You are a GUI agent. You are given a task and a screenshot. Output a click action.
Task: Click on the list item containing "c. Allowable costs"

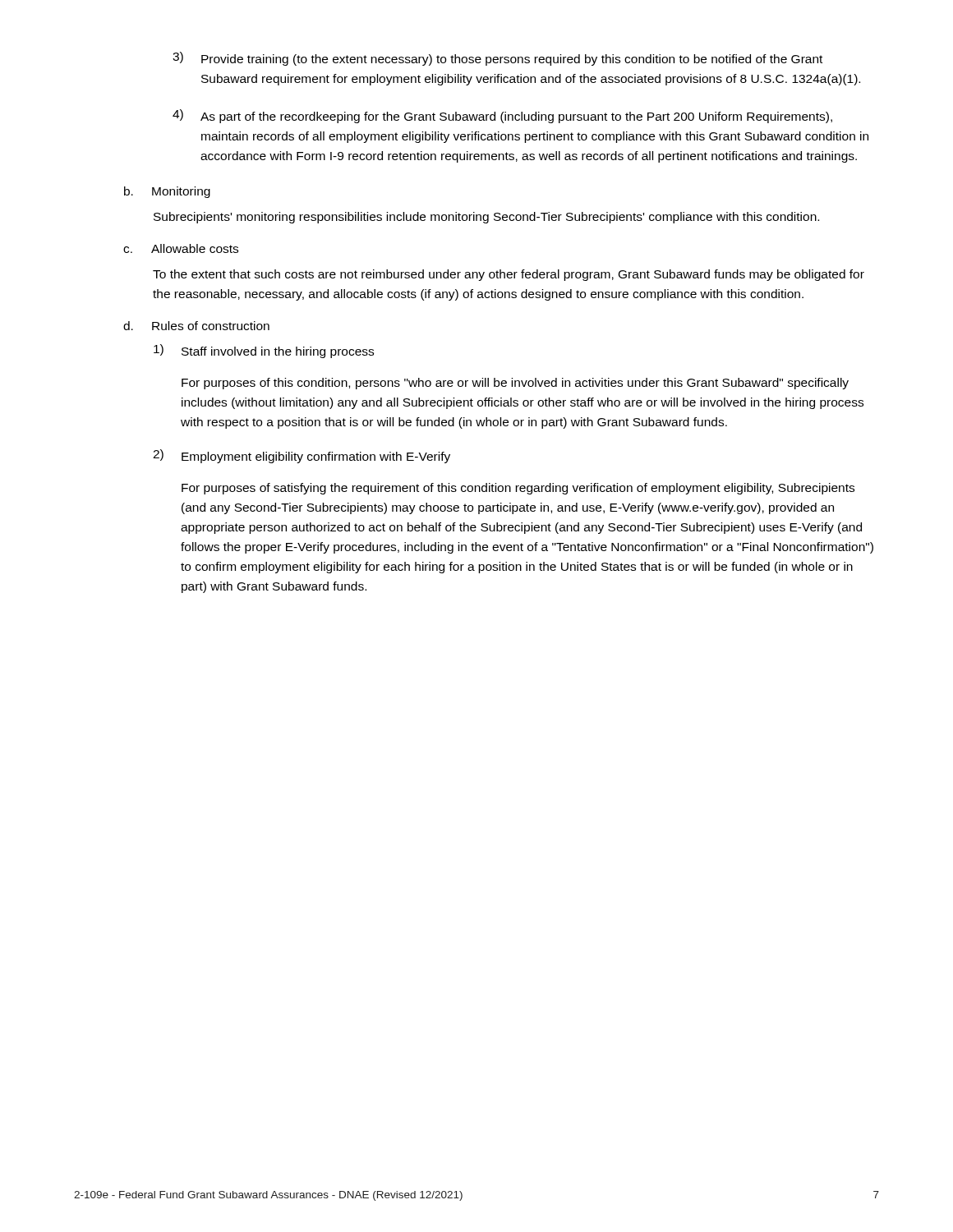coord(181,249)
